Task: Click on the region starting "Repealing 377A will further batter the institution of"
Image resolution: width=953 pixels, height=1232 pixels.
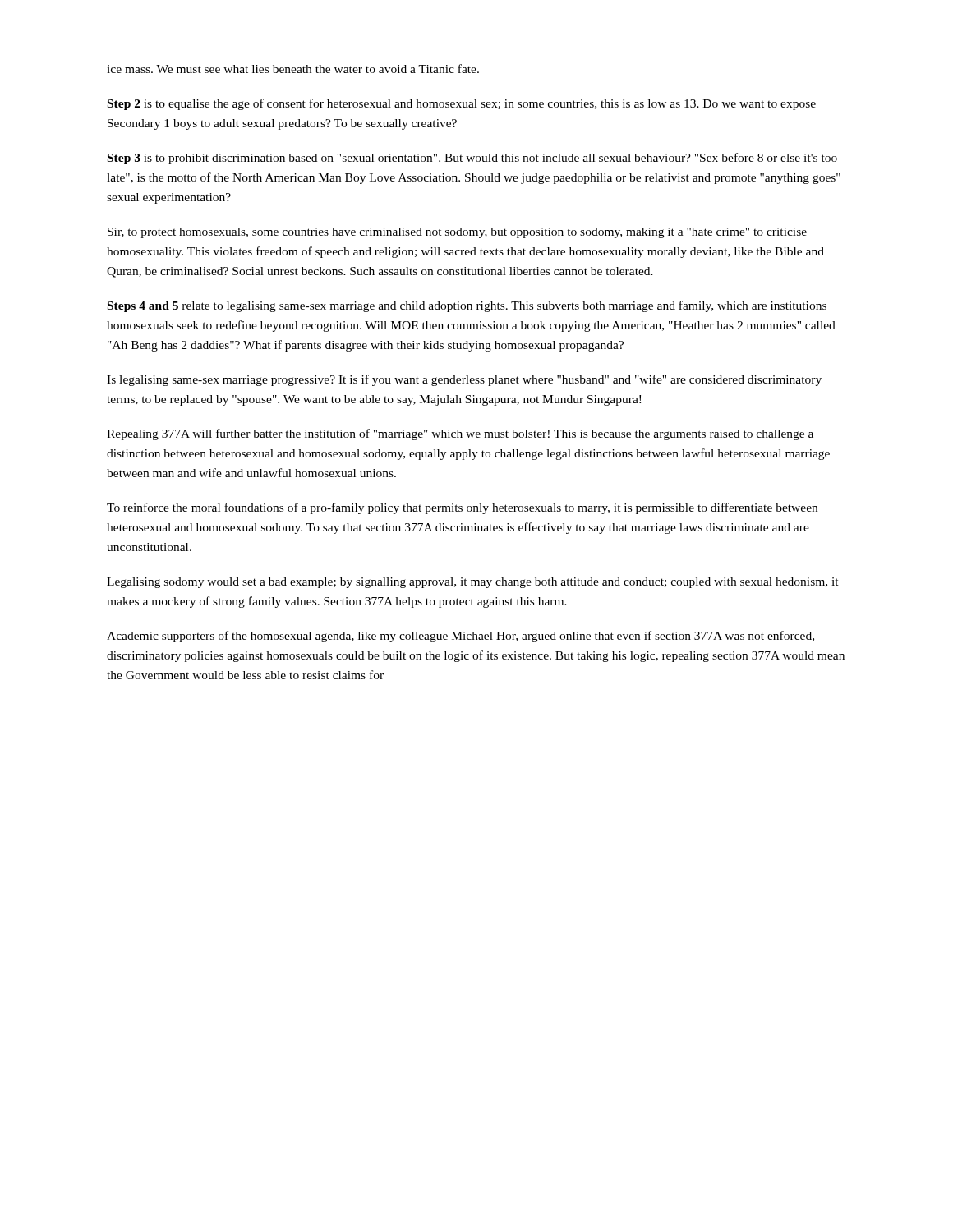Action: click(468, 453)
